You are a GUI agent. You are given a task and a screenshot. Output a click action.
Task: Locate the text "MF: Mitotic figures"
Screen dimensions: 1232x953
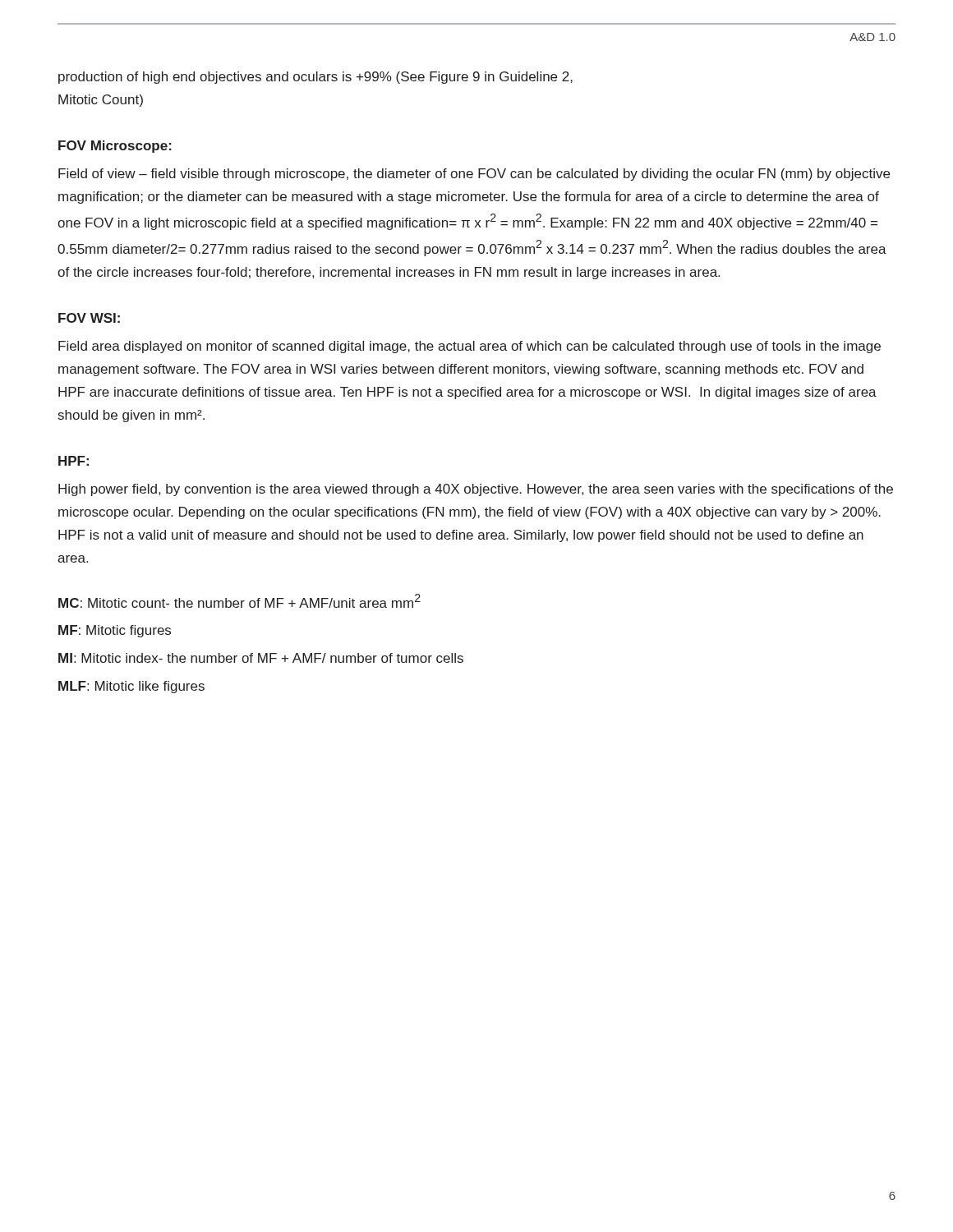[x=115, y=631]
